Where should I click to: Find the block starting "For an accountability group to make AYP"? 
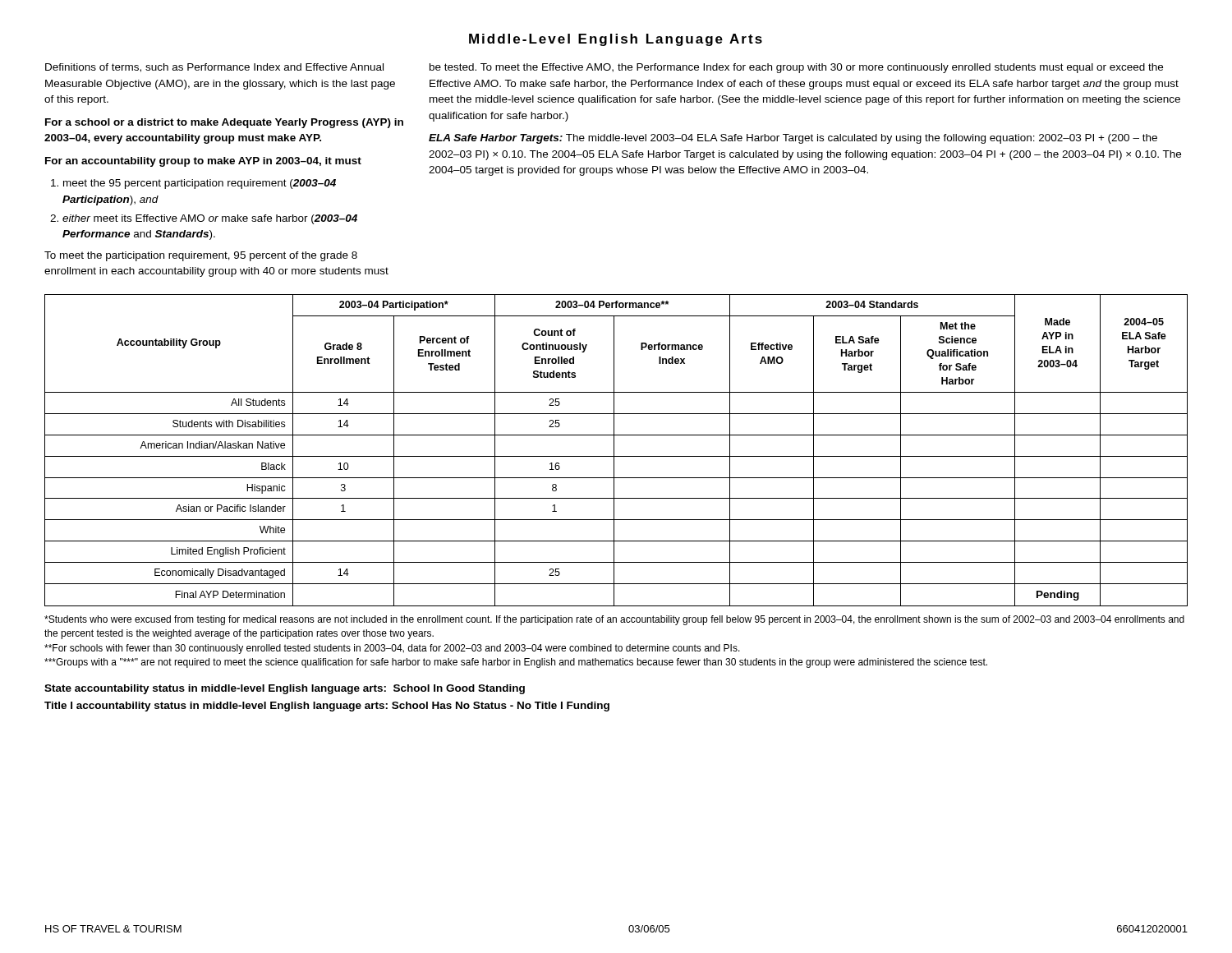(203, 160)
